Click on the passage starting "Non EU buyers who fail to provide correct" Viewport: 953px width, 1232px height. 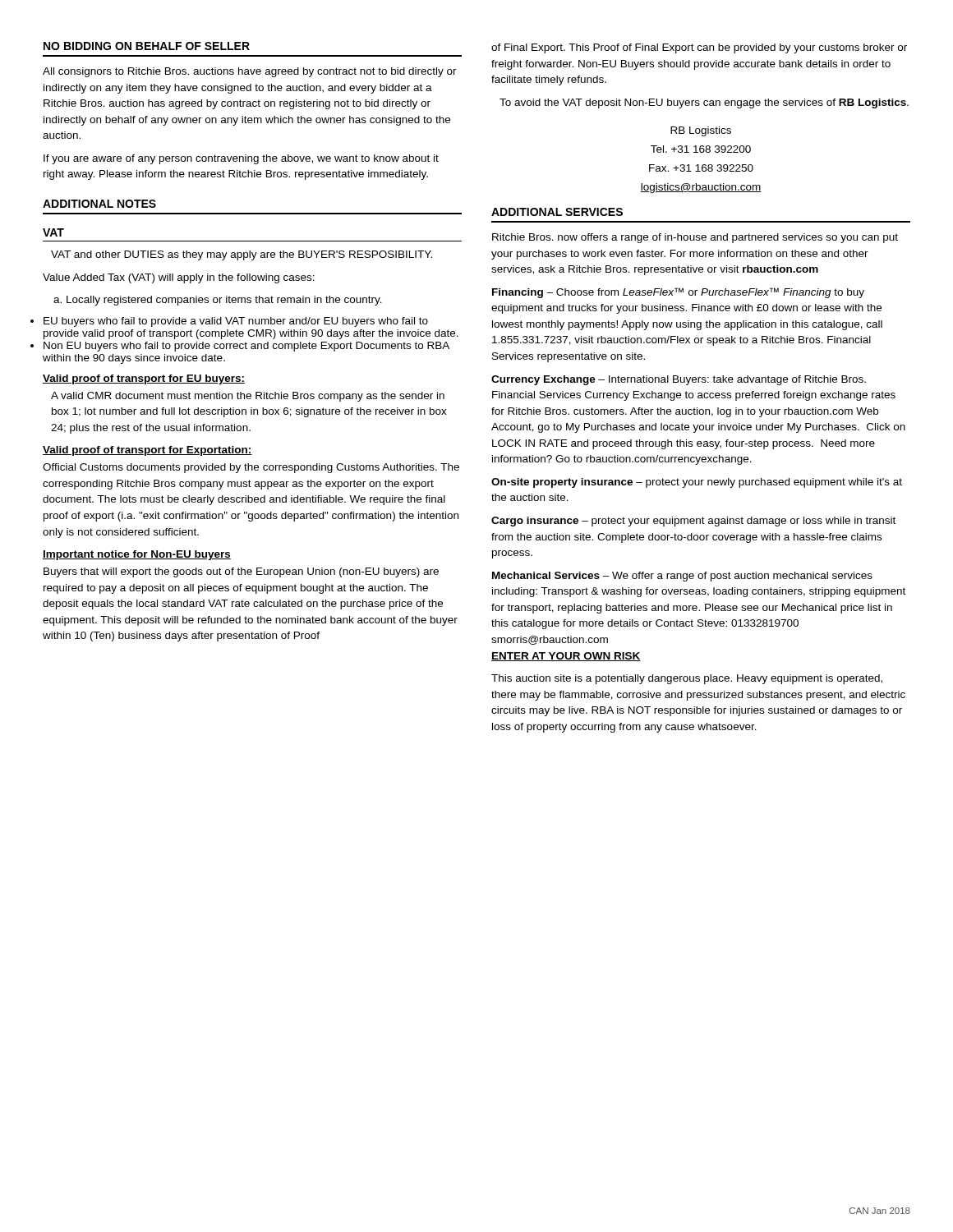click(x=252, y=351)
